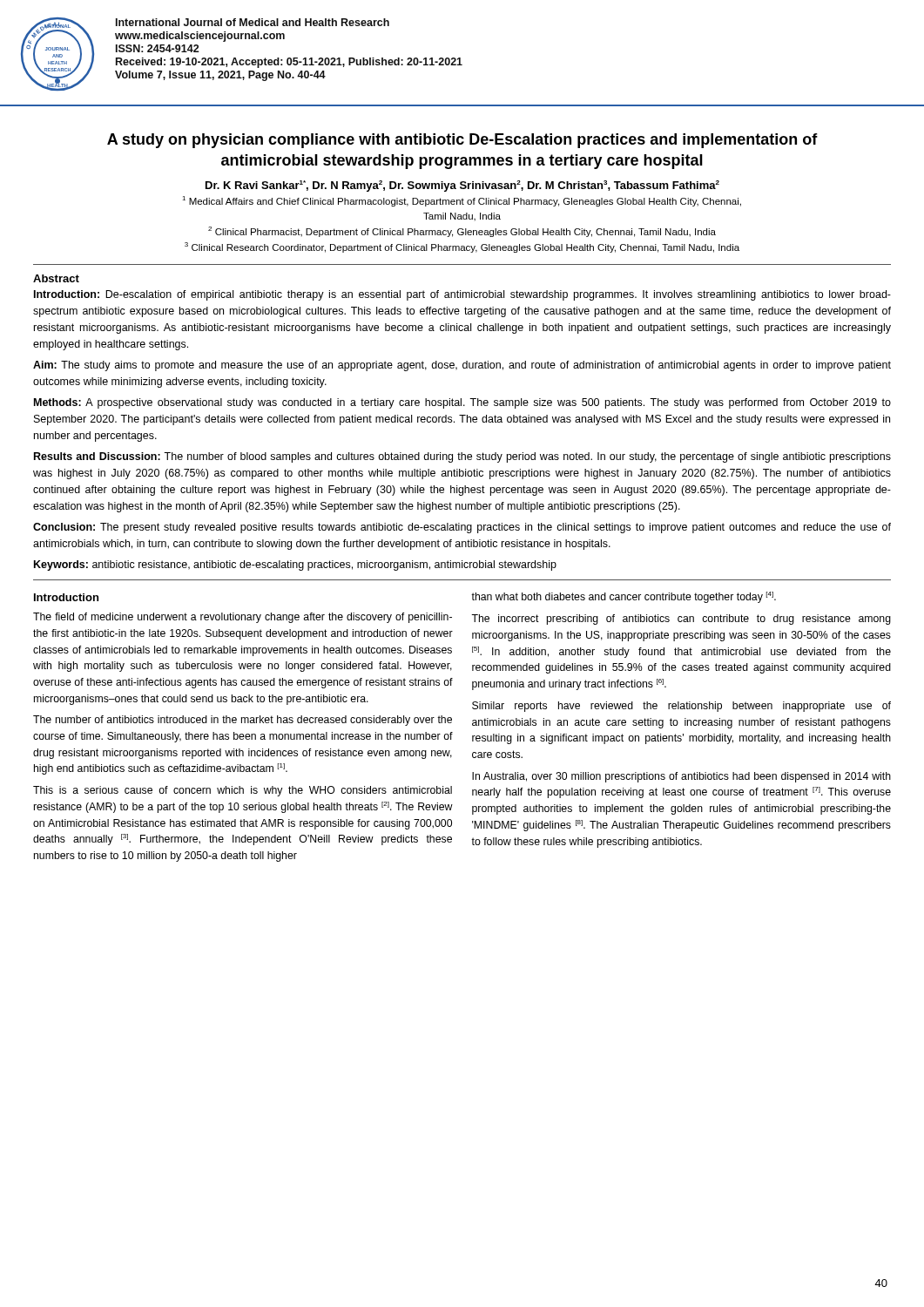Viewport: 924px width, 1307px height.
Task: Locate the title that opens with "A study on physician"
Action: pos(462,150)
